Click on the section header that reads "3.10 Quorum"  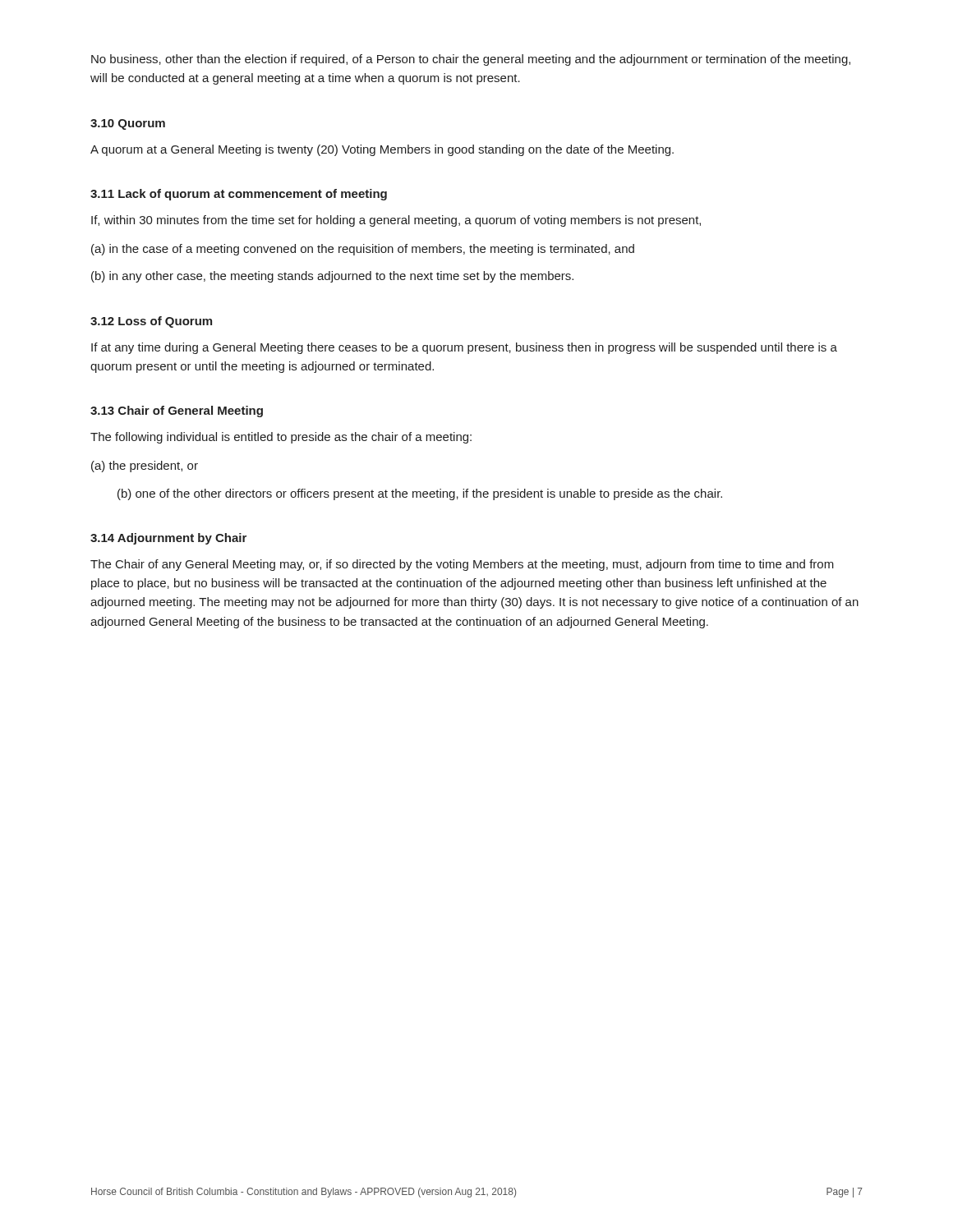pyautogui.click(x=128, y=122)
